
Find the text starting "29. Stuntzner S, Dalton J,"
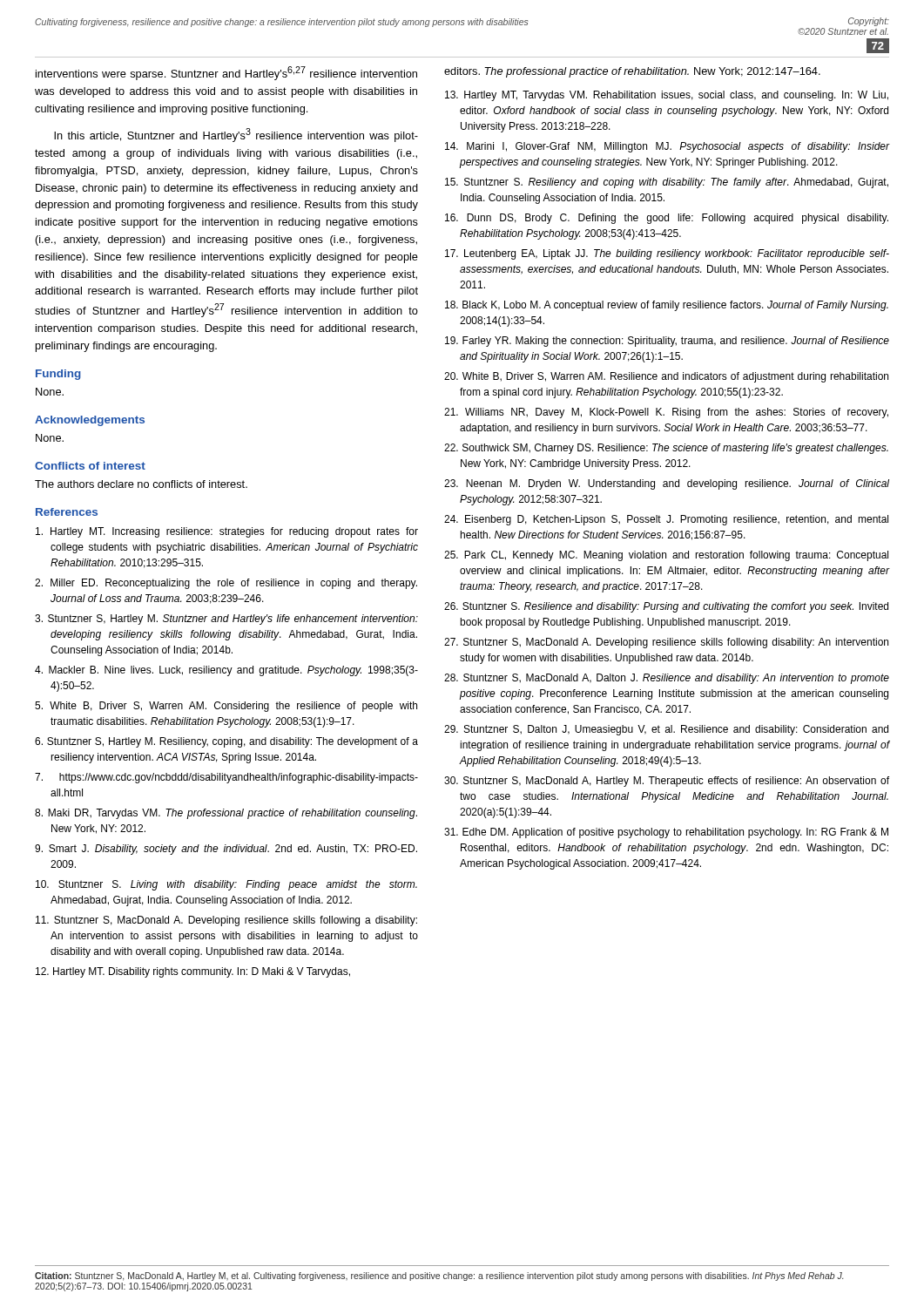coord(667,745)
